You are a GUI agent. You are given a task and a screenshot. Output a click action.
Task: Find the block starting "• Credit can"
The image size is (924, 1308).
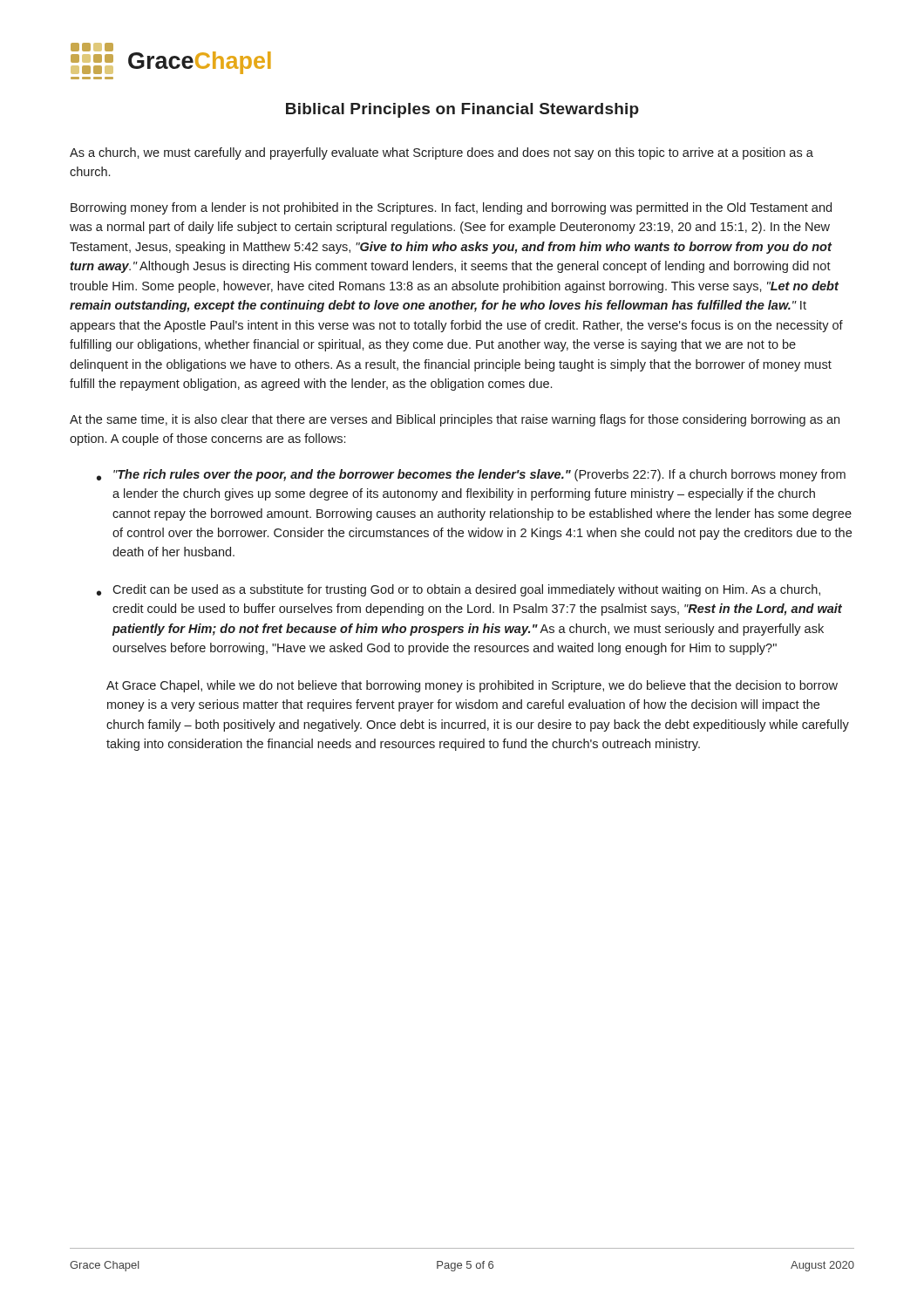point(475,619)
